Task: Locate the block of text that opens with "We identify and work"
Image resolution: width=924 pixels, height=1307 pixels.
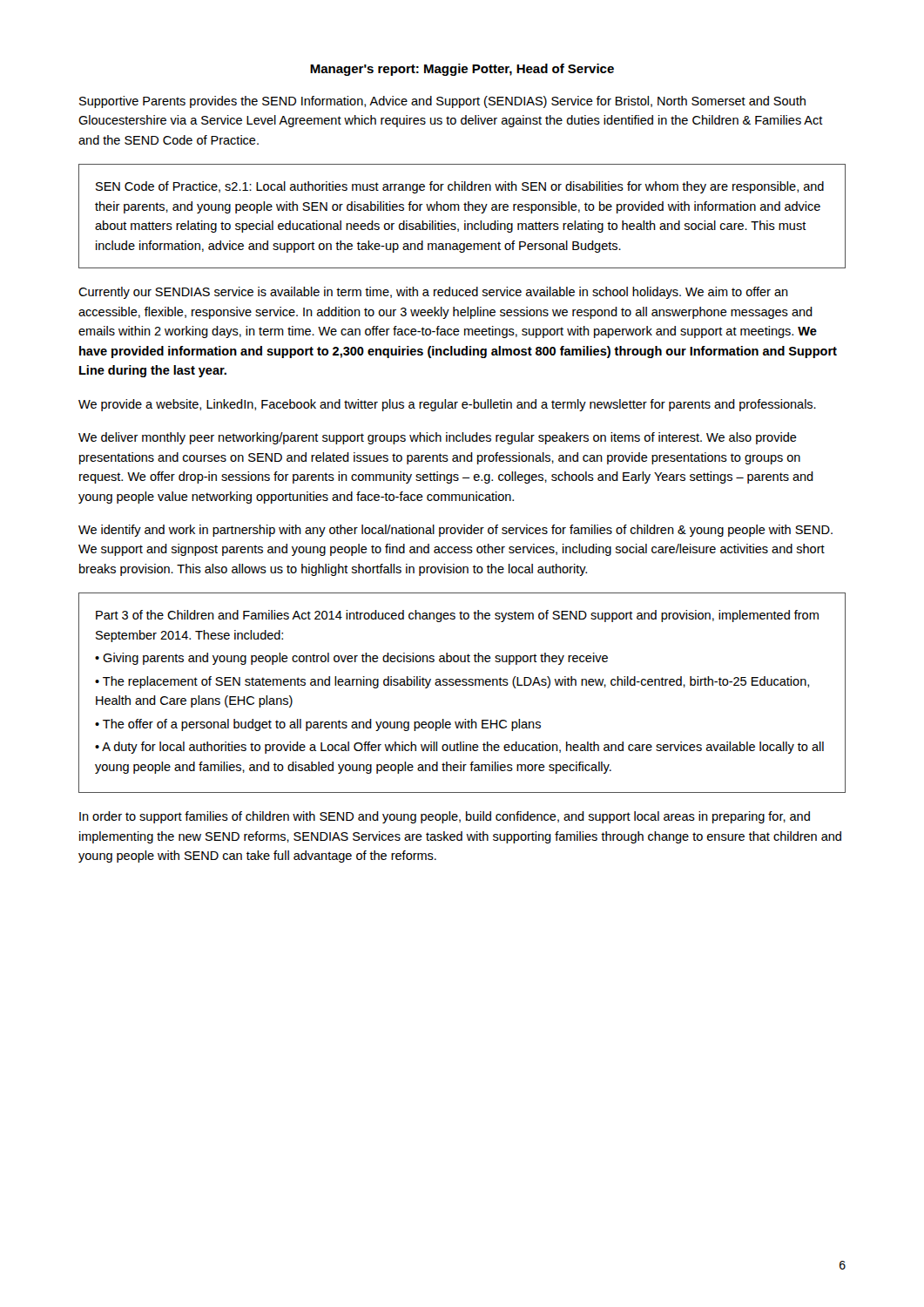Action: [456, 549]
